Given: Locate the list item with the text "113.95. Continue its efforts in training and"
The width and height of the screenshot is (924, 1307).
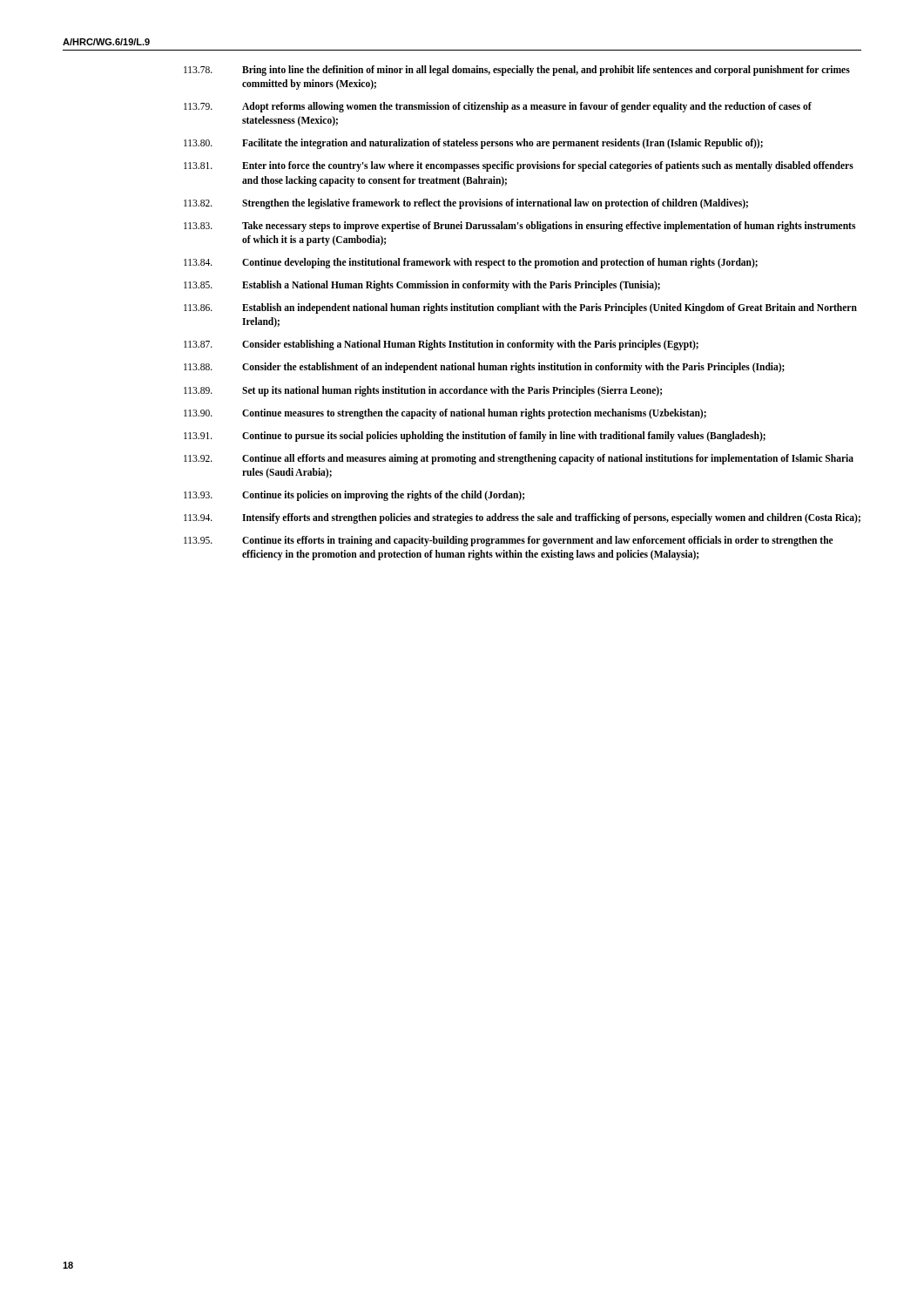Looking at the screenshot, I should (x=522, y=547).
